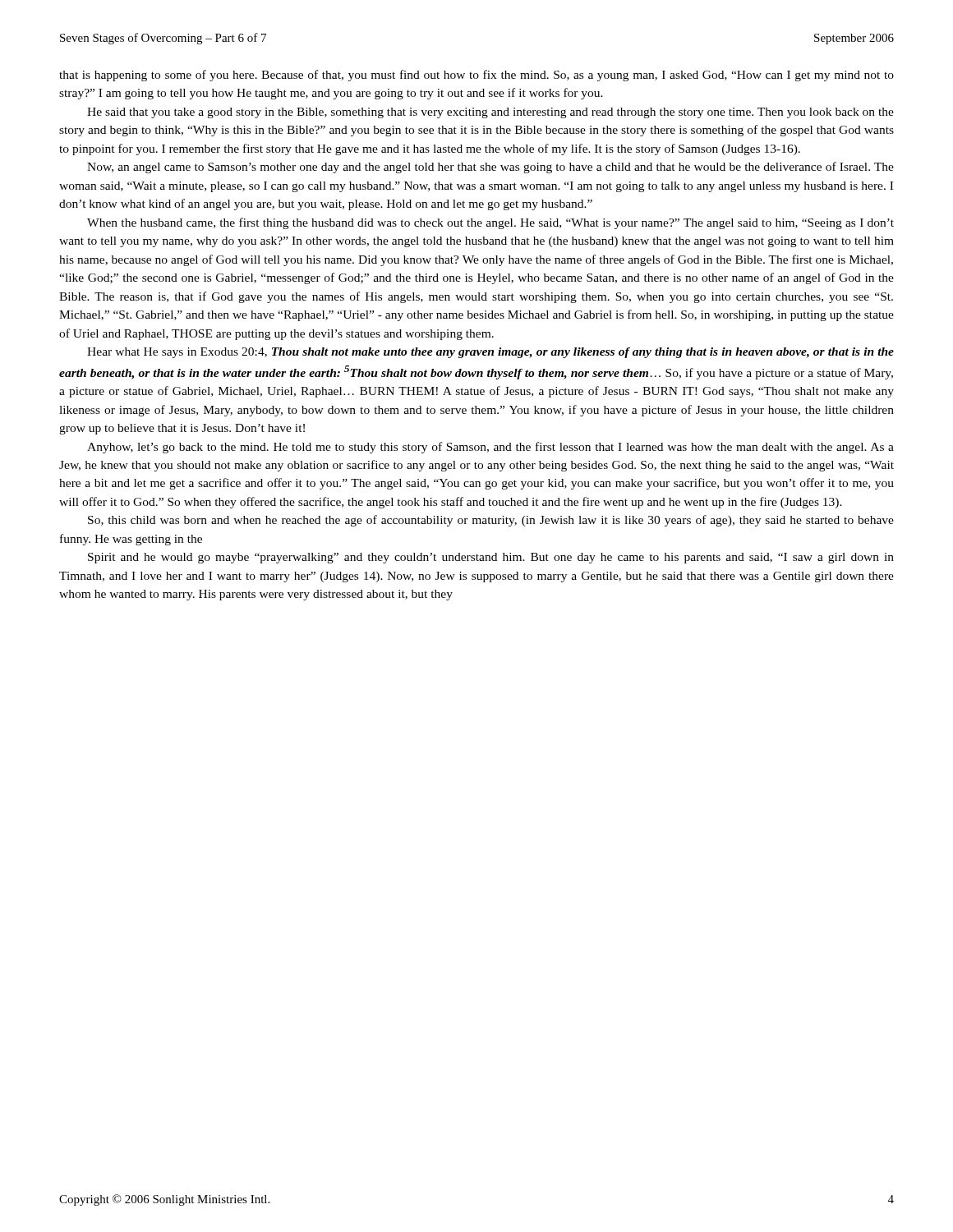953x1232 pixels.
Task: Locate the block of text that opens with "Spirit and he would go maybe “prayerwalking”"
Action: tap(476, 576)
